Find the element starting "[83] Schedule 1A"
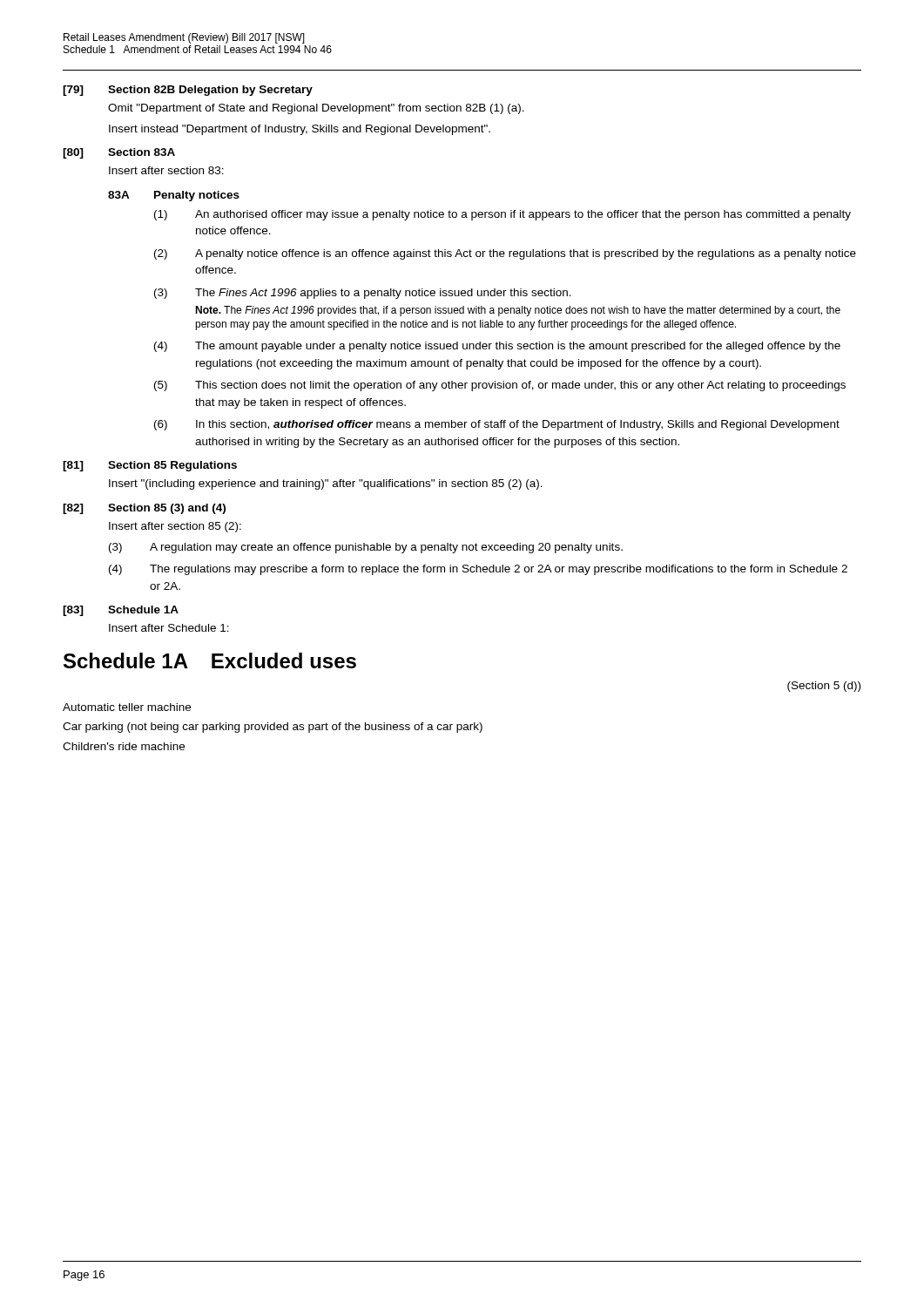This screenshot has width=924, height=1307. [x=121, y=610]
